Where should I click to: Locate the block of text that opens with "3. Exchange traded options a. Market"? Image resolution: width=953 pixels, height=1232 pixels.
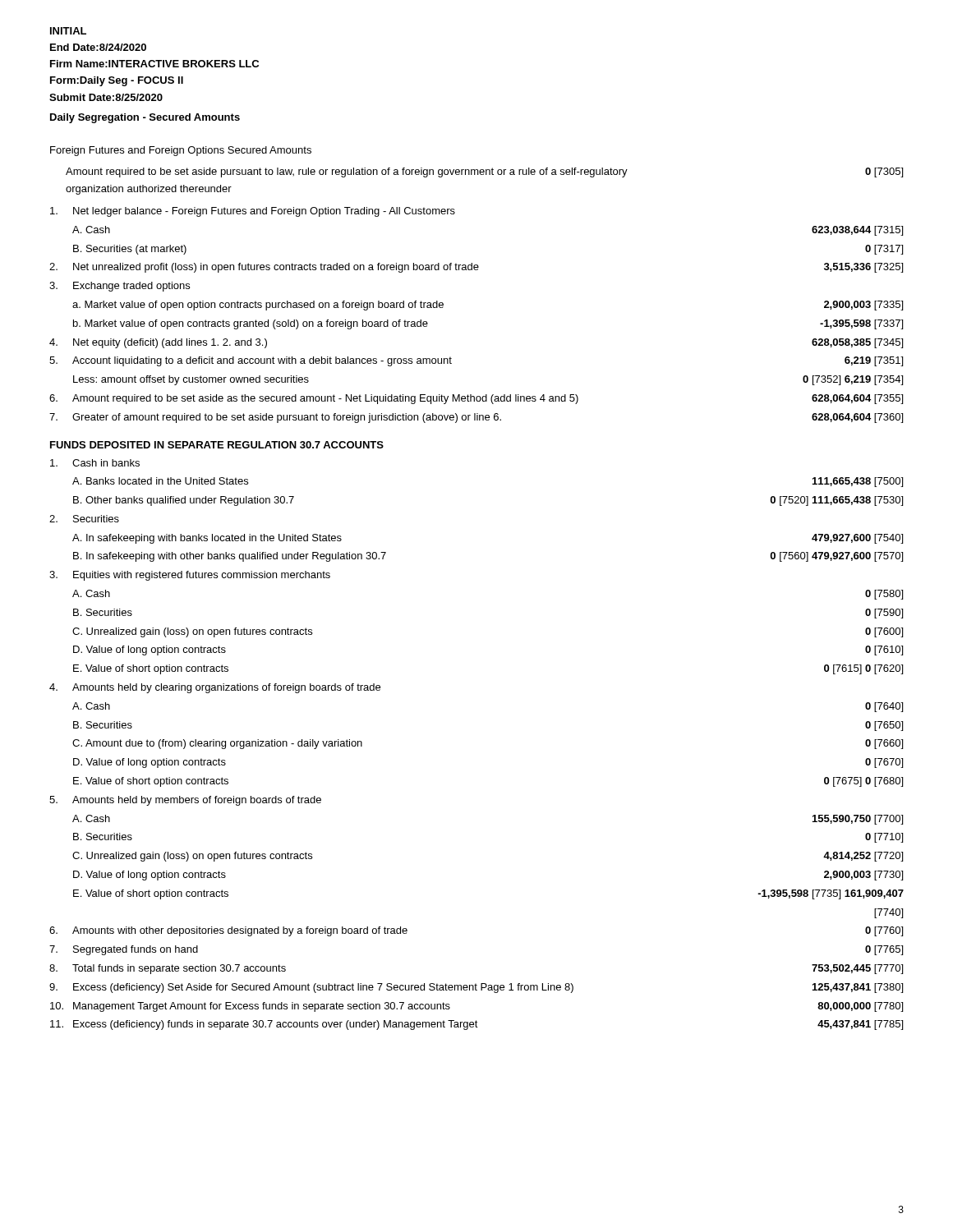coord(120,287)
